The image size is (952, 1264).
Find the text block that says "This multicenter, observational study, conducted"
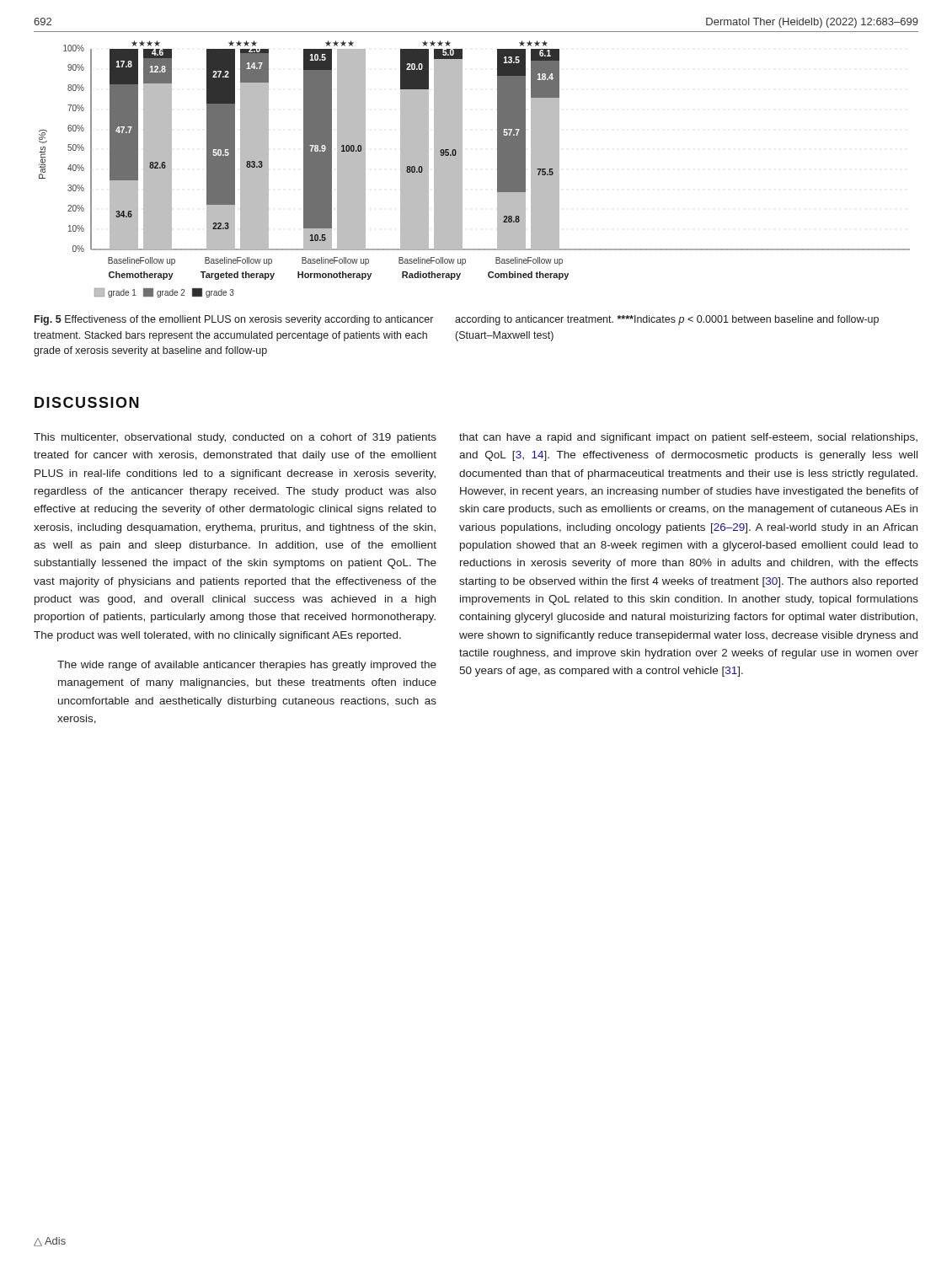coord(235,578)
